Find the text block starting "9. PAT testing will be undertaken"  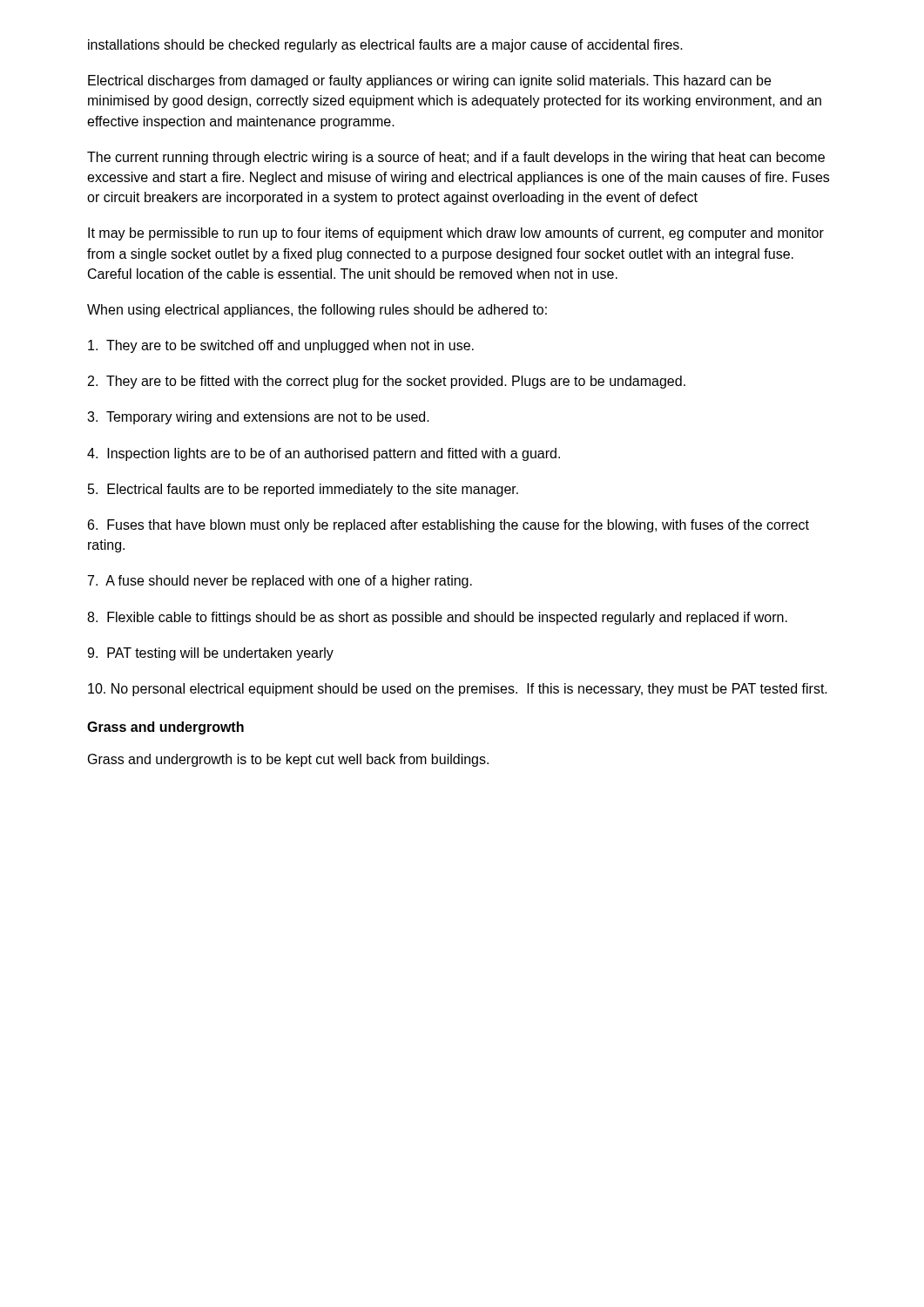click(210, 653)
